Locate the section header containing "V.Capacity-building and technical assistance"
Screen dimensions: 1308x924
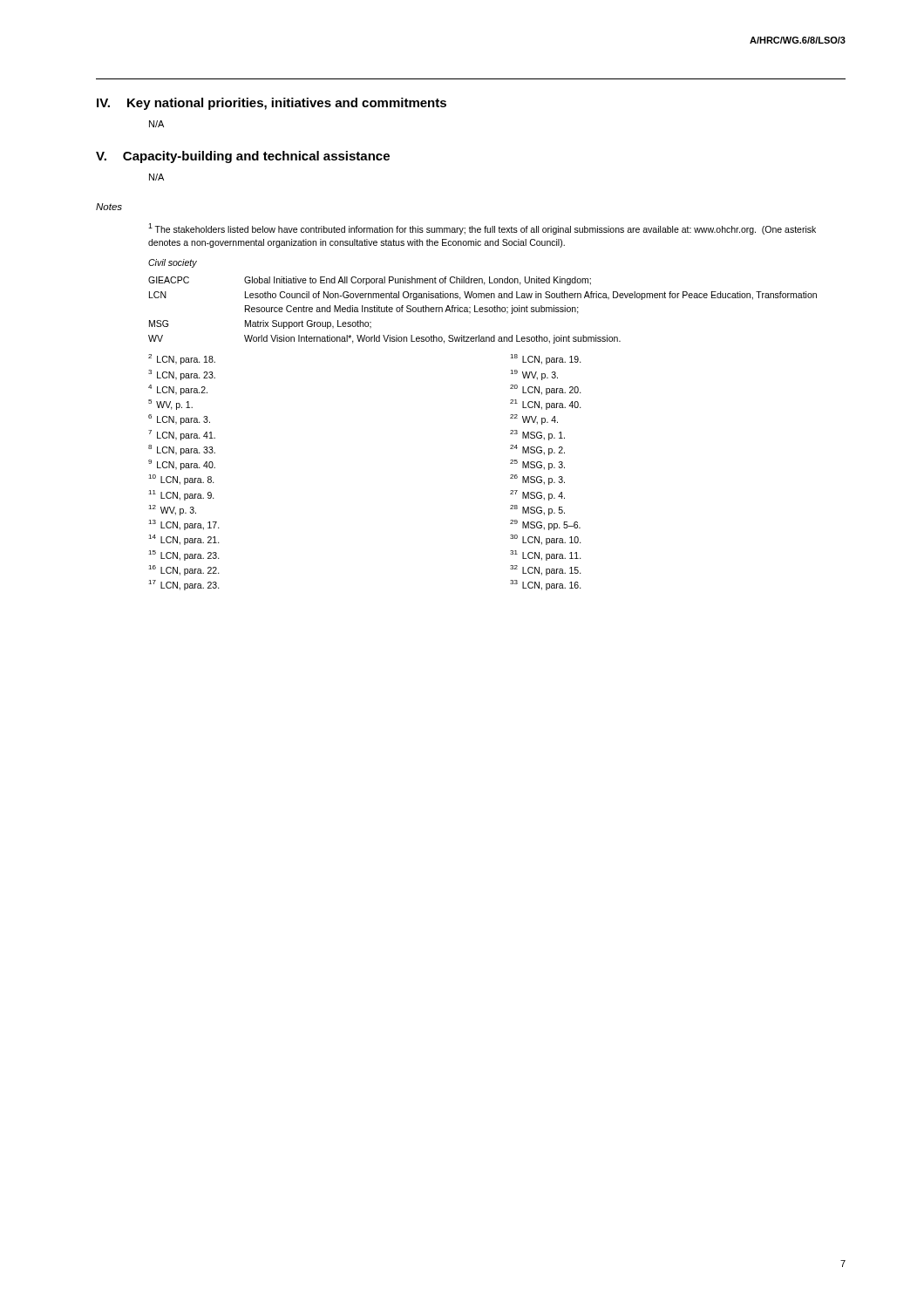(243, 156)
